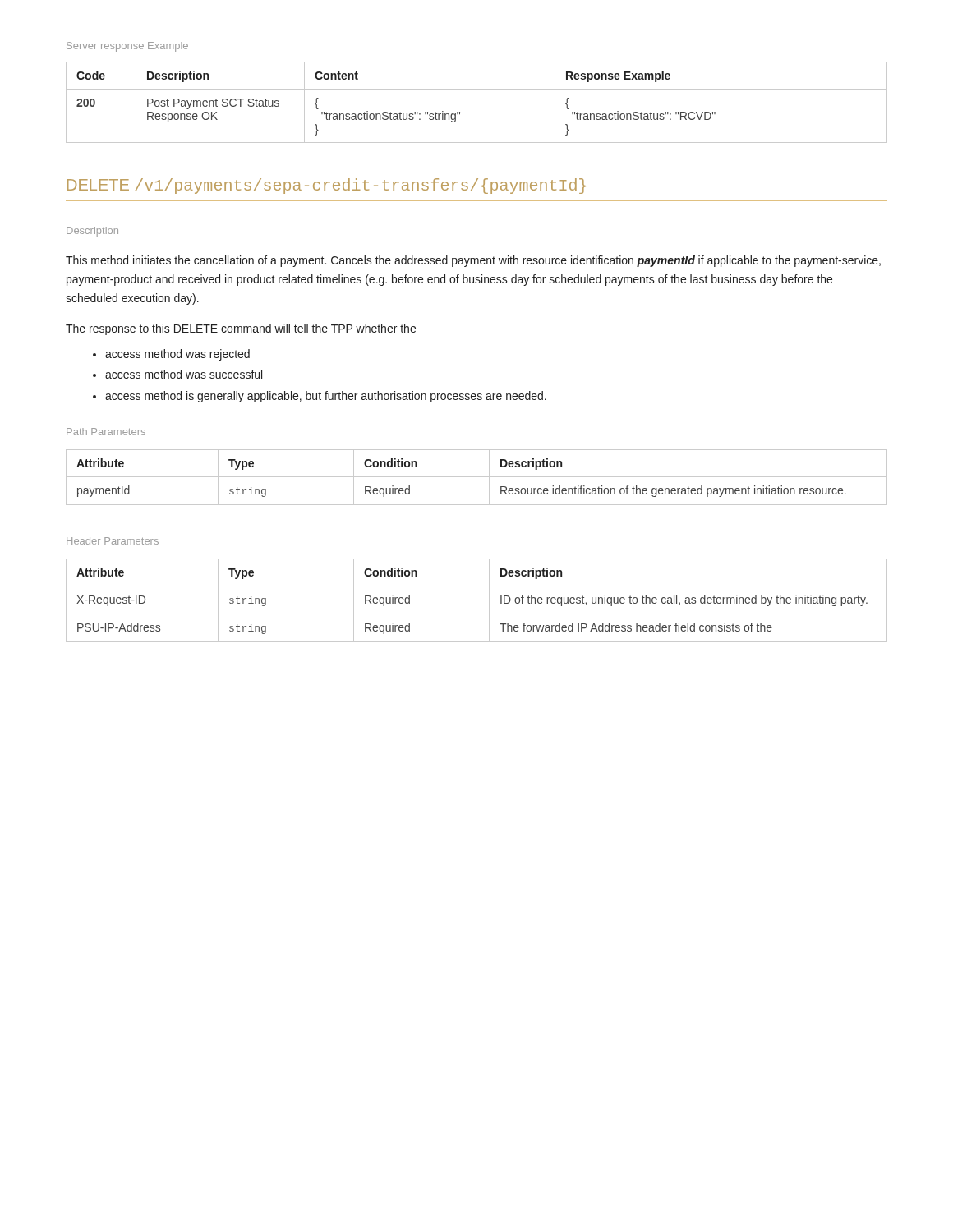Find the text starting "access method is generally"
953x1232 pixels.
tap(488, 396)
